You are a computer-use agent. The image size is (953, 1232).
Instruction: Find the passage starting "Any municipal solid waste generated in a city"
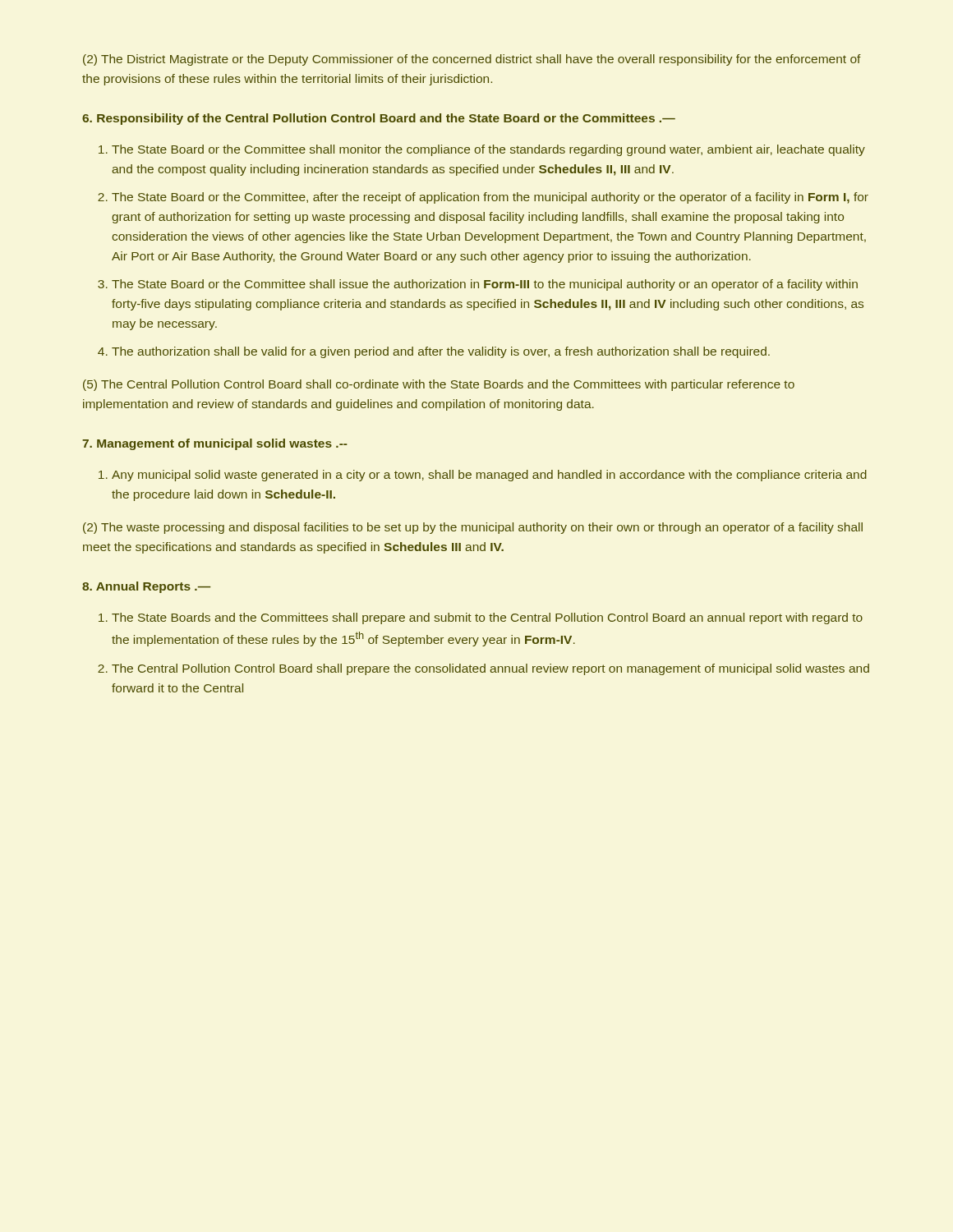pyautogui.click(x=489, y=484)
